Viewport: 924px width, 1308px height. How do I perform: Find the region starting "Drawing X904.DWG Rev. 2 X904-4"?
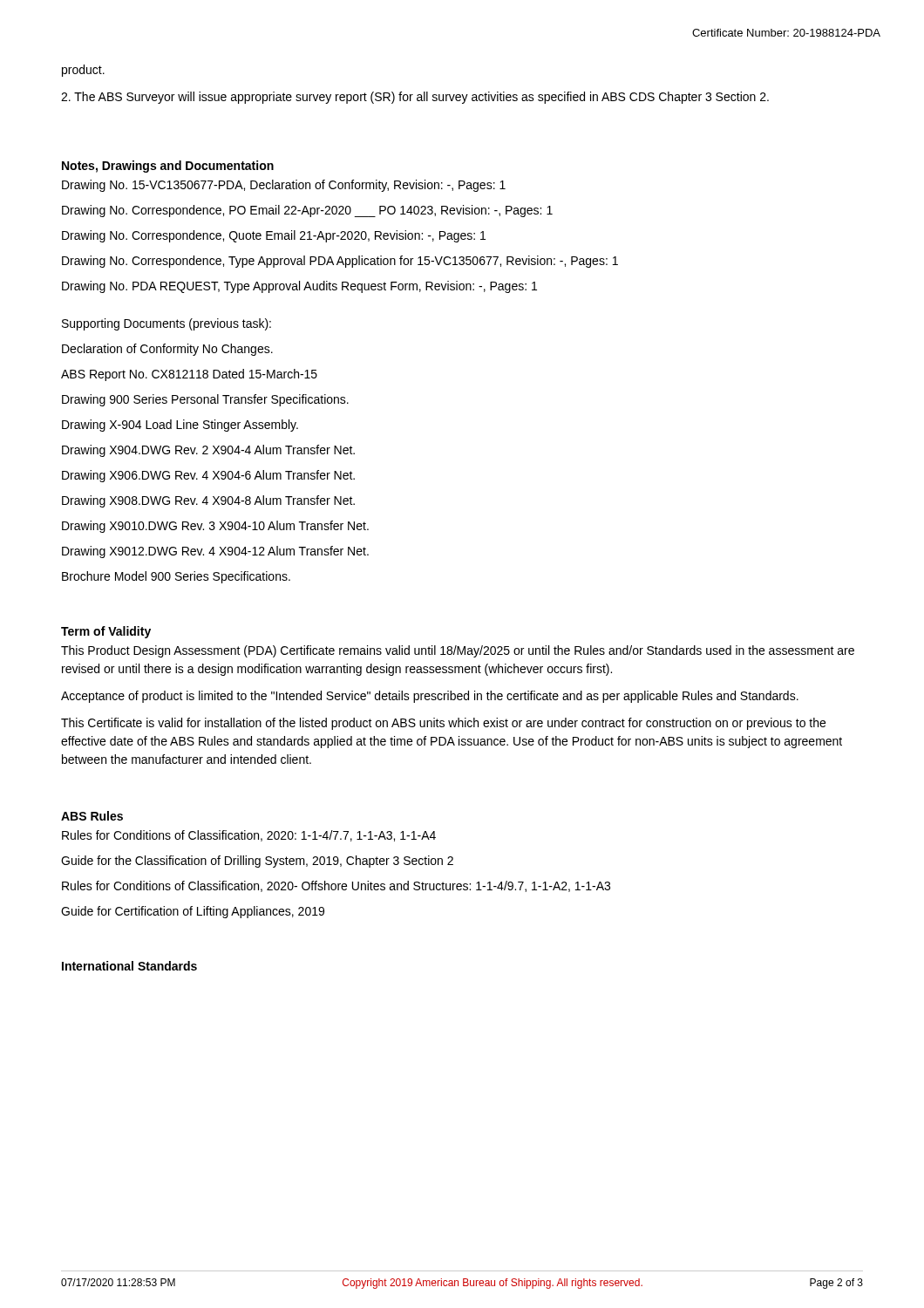point(208,450)
